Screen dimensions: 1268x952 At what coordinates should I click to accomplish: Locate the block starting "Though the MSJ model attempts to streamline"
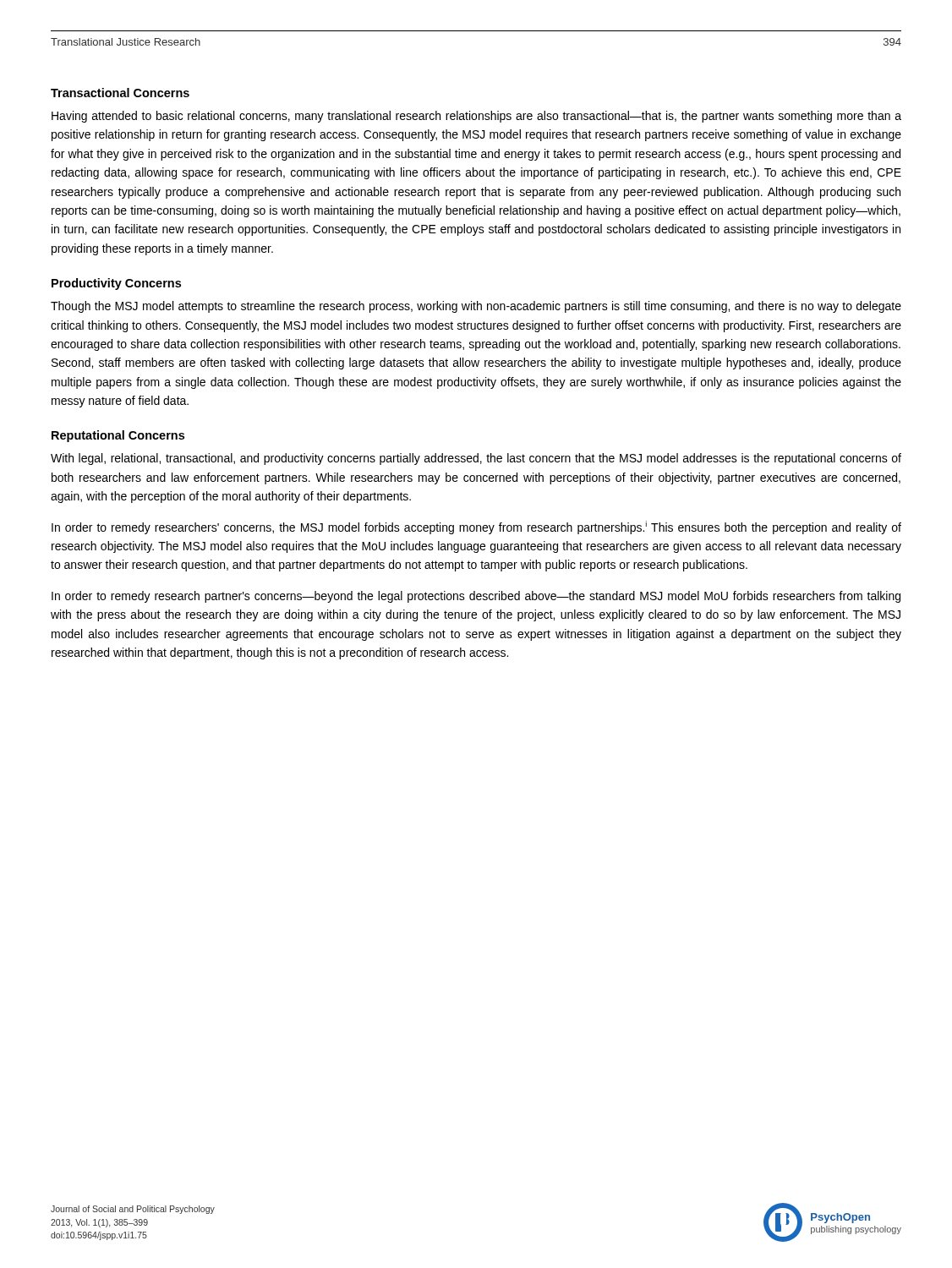[476, 353]
